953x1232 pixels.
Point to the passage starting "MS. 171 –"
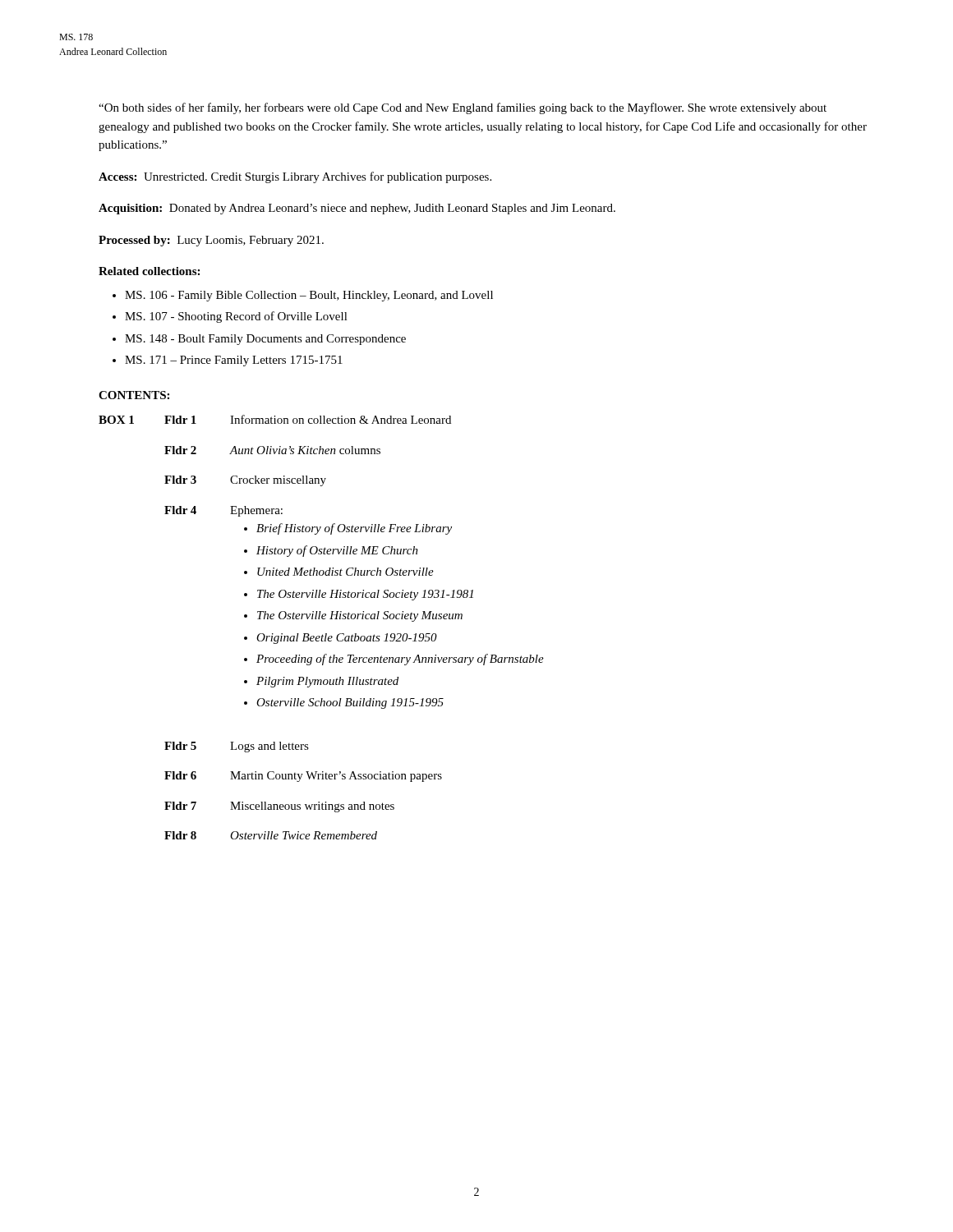click(234, 360)
